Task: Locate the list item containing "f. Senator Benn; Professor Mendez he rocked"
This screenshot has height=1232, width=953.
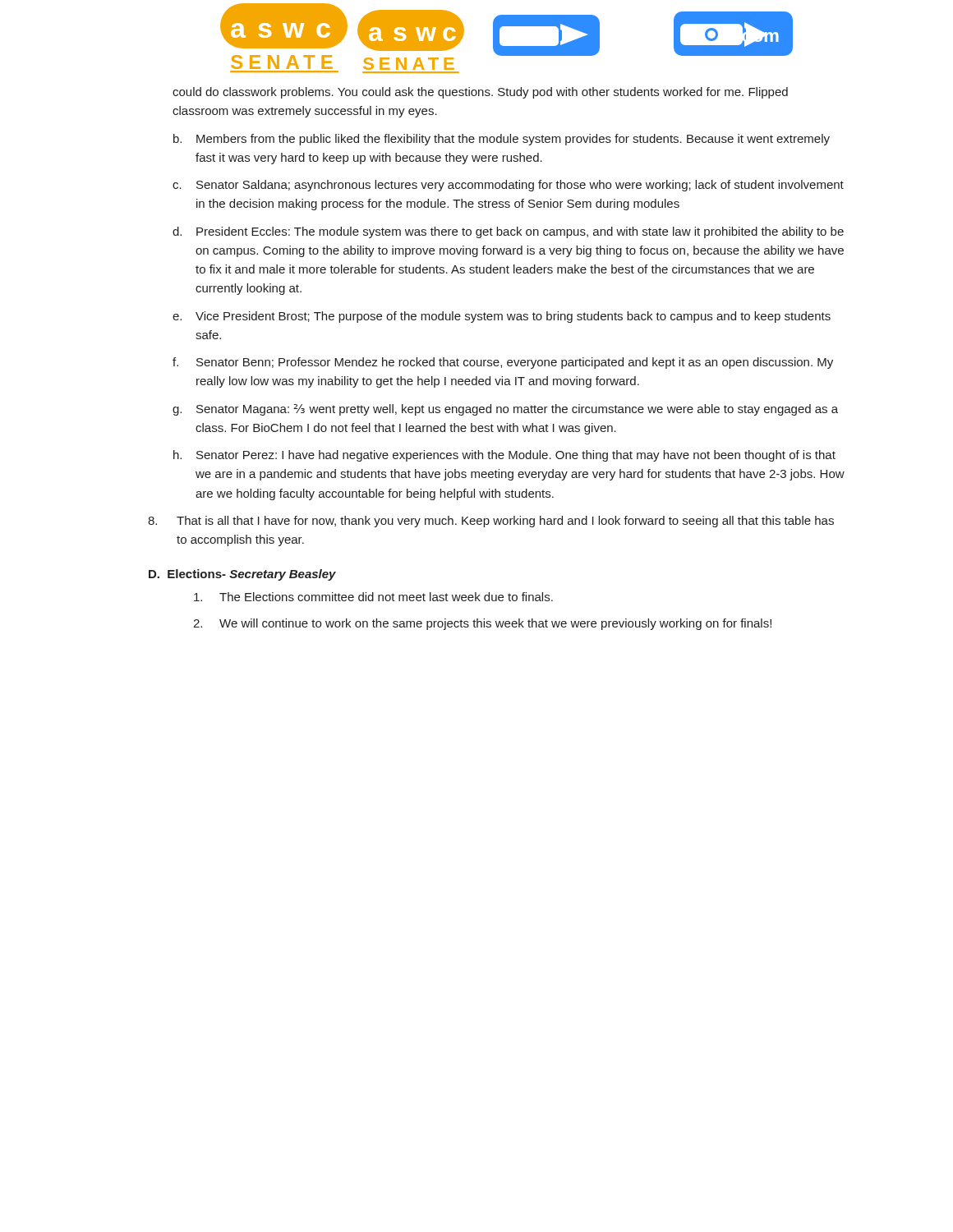Action: tap(509, 371)
